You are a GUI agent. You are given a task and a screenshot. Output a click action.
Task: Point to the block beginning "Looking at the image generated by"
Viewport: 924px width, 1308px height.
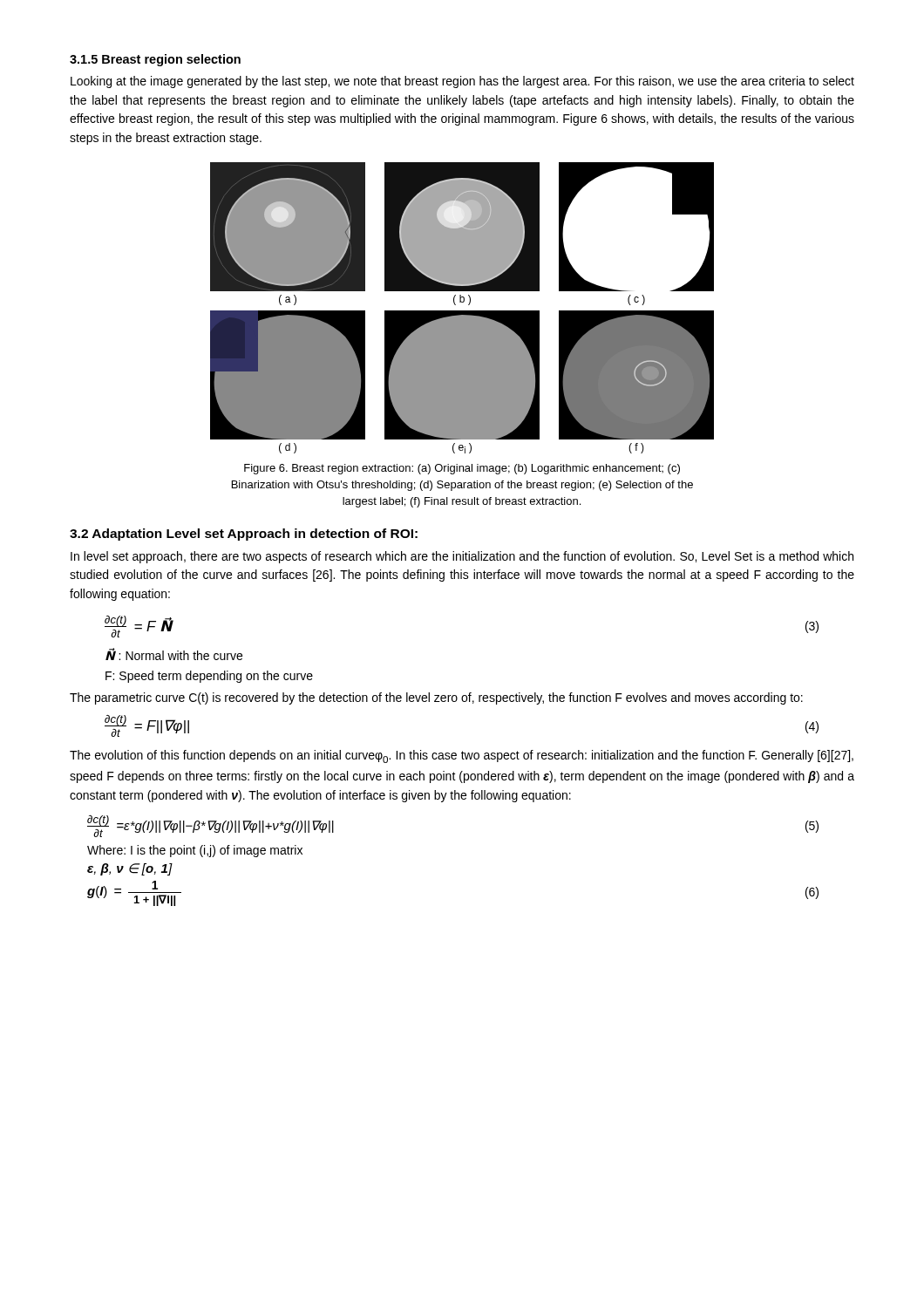(x=462, y=109)
